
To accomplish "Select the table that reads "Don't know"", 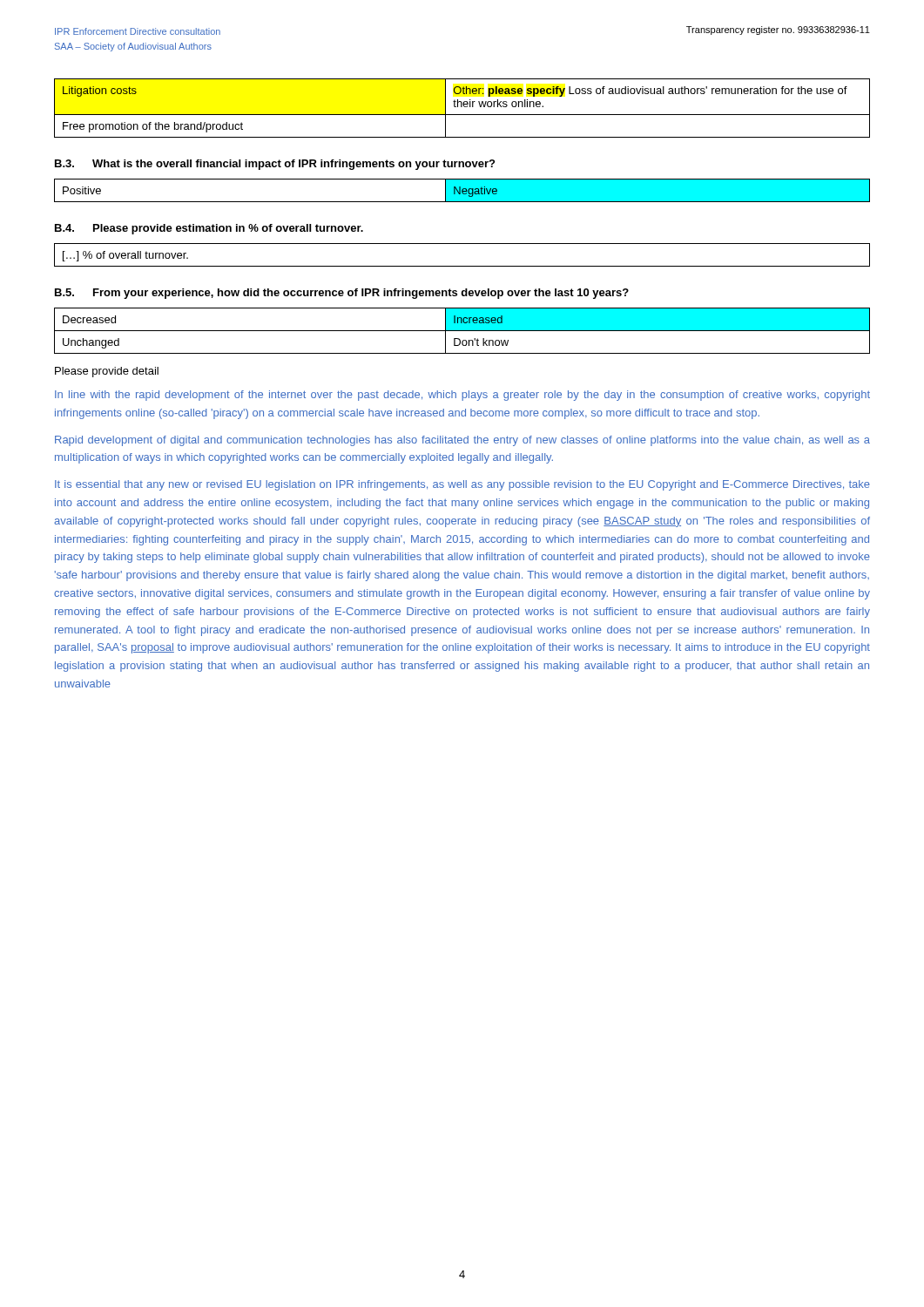I will click(x=462, y=331).
